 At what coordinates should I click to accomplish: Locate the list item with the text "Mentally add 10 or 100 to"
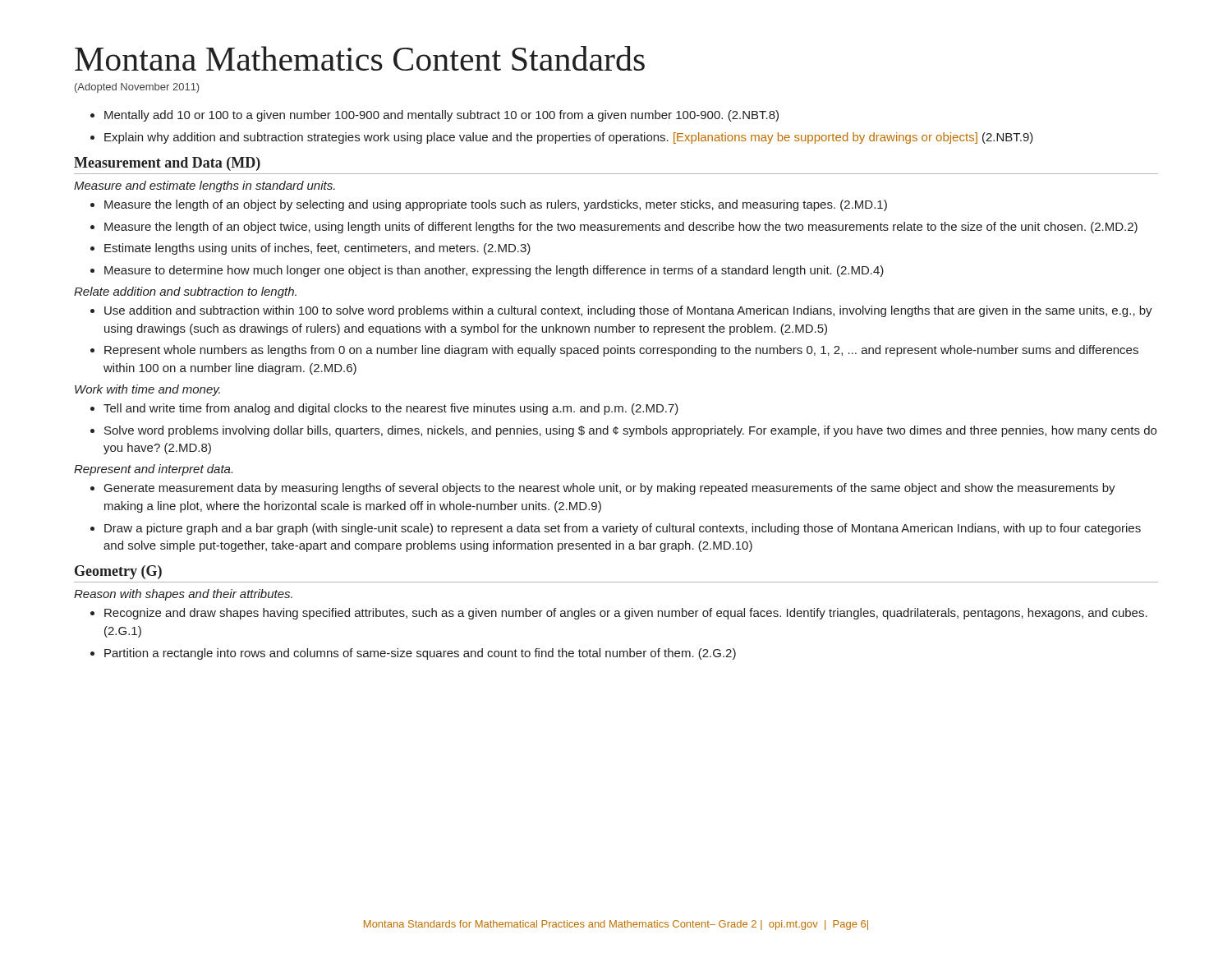pos(441,115)
